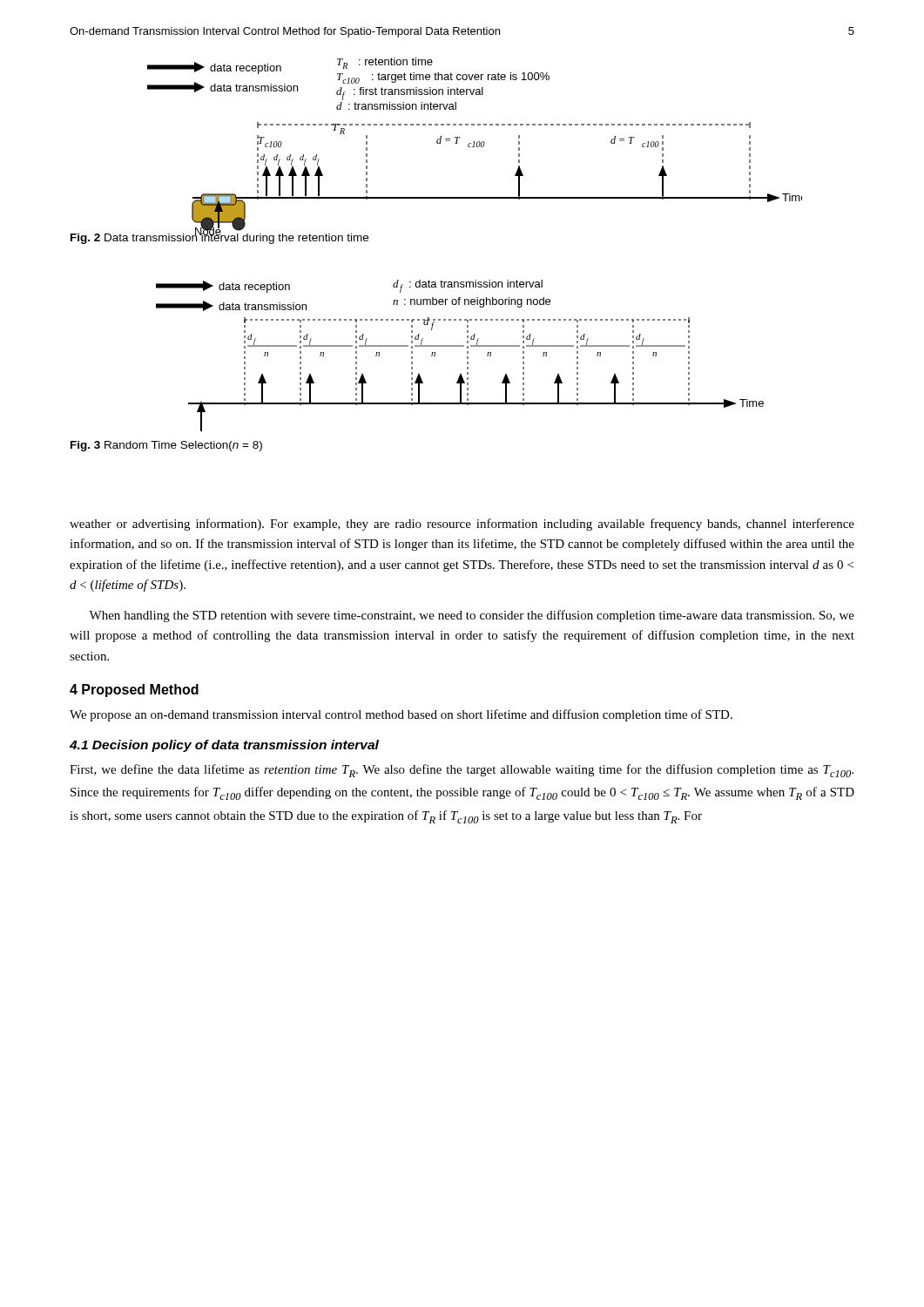Find the passage starting "4 Proposed Method"
The width and height of the screenshot is (924, 1307).
pos(134,689)
